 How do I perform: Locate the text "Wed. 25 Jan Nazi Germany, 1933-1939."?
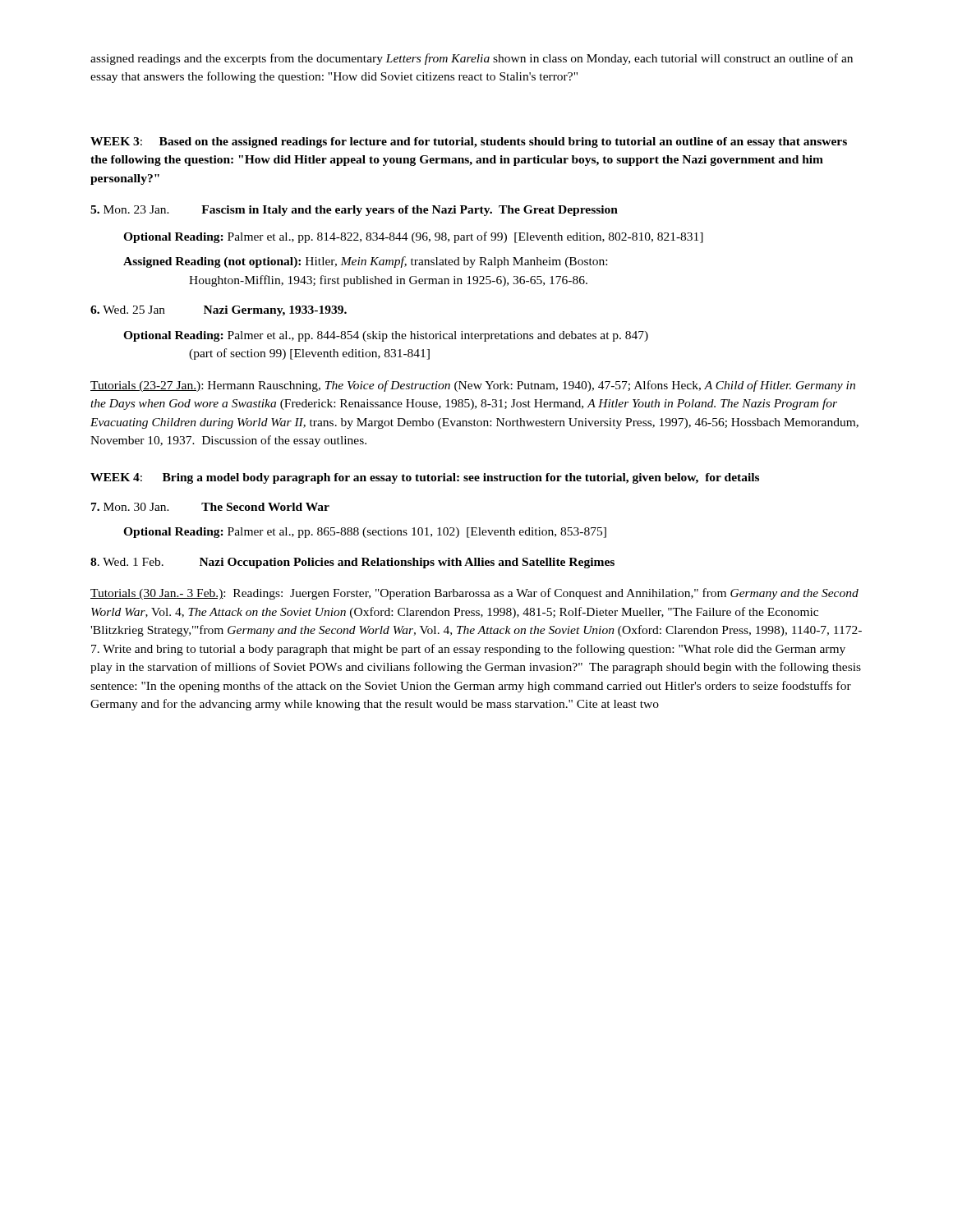(x=219, y=311)
